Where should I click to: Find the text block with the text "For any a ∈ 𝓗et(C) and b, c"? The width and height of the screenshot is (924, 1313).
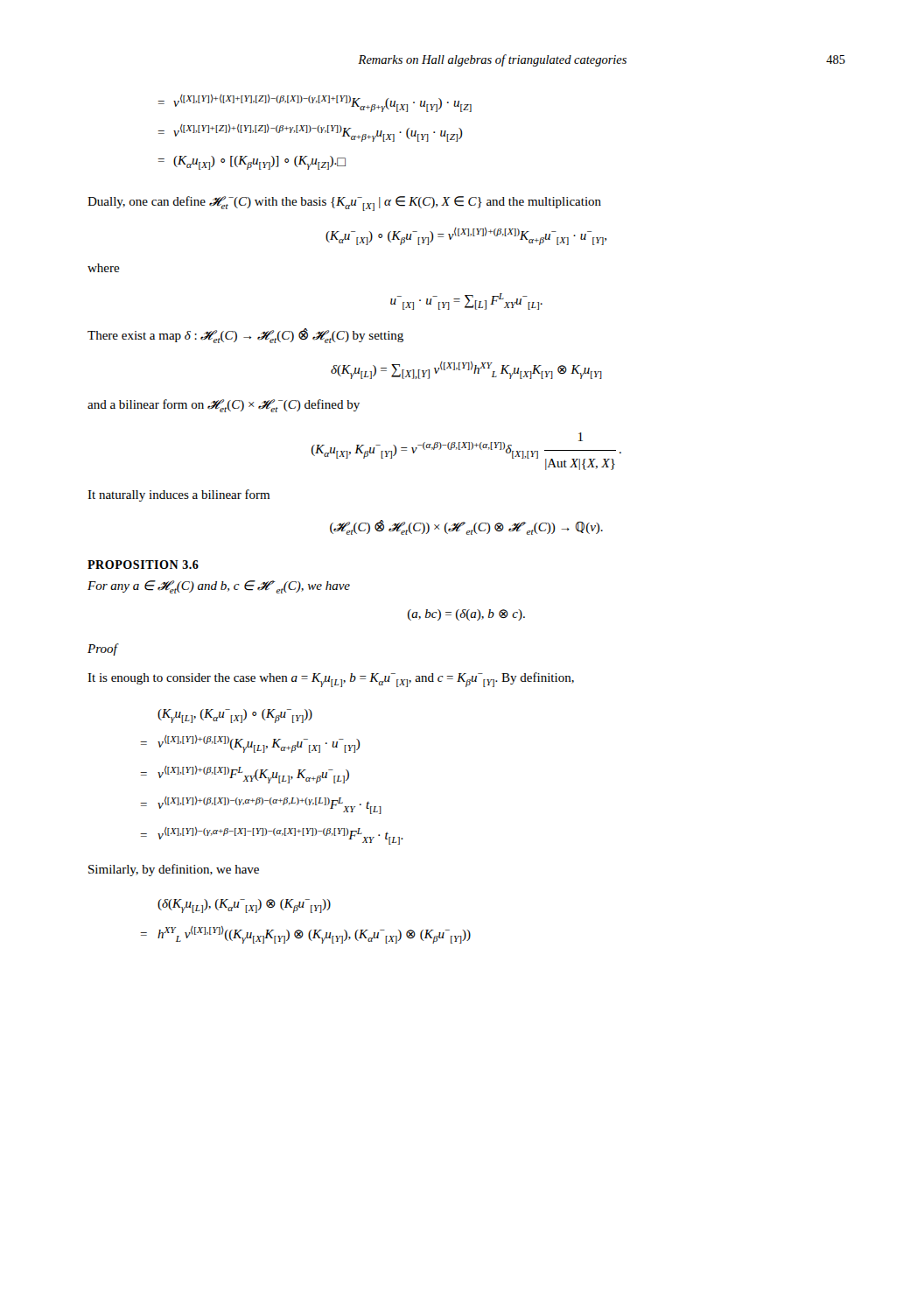219,585
